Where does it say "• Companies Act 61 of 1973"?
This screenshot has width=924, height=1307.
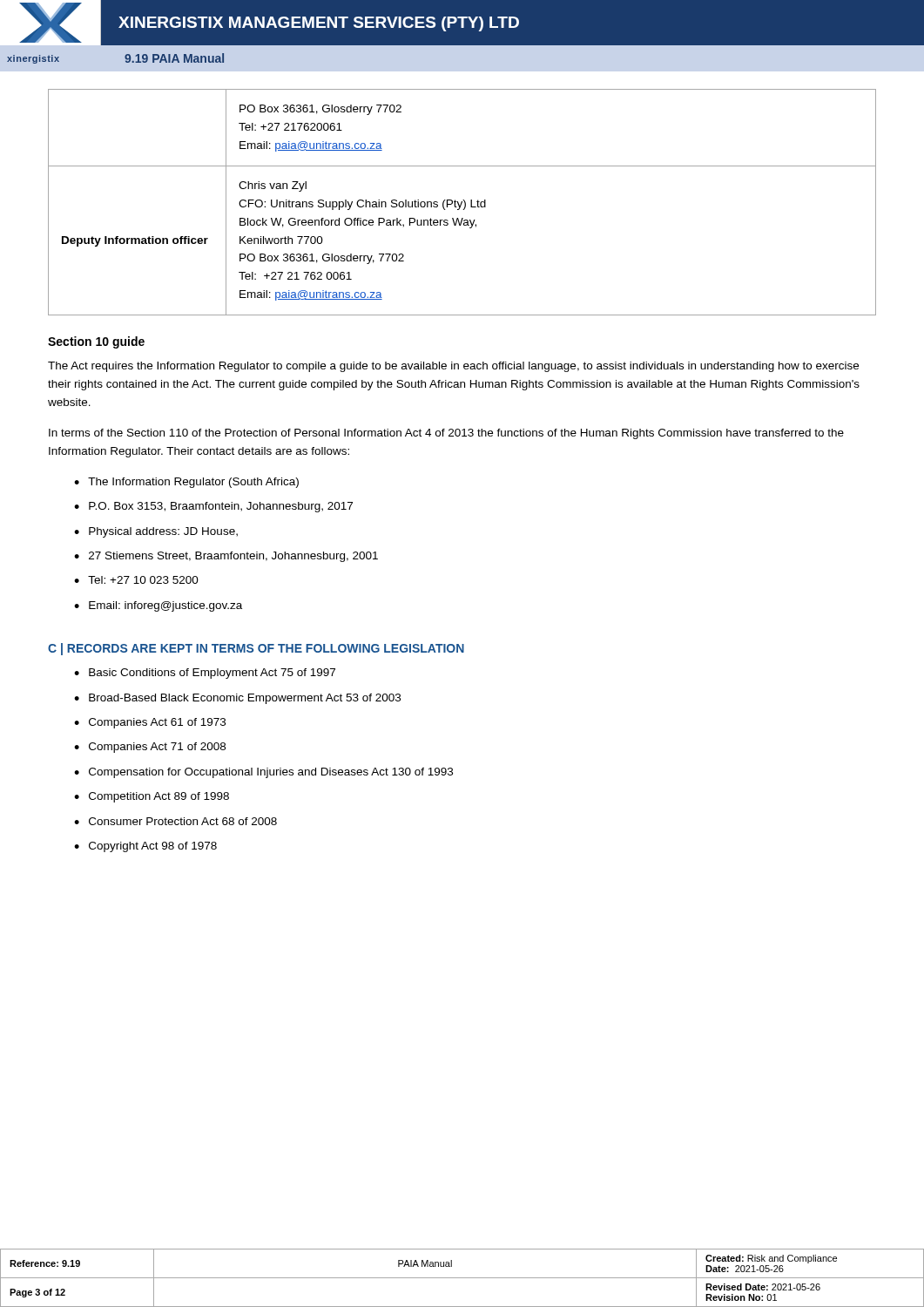150,724
